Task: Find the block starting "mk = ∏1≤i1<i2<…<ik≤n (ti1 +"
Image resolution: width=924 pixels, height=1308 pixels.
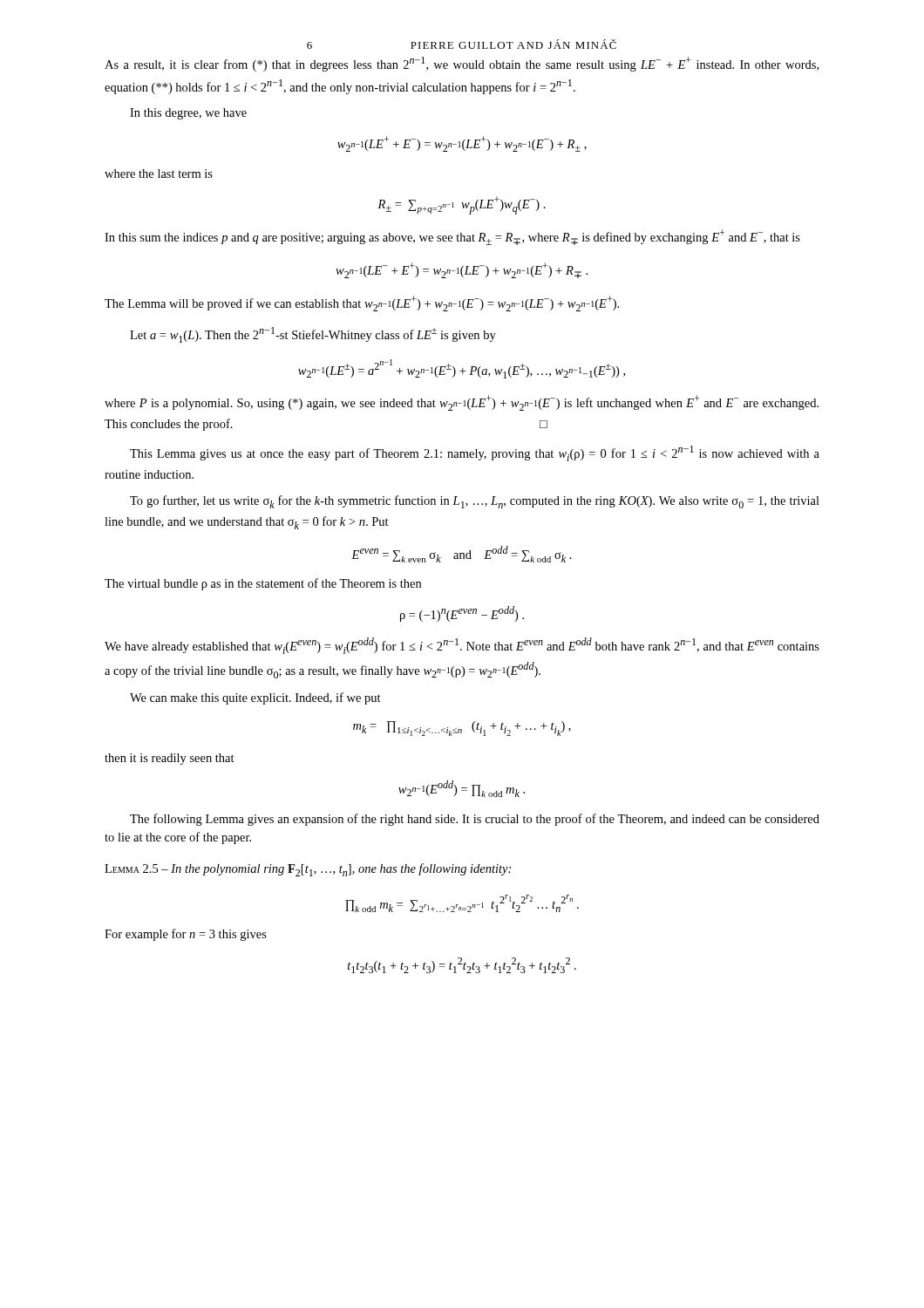Action: (x=462, y=728)
